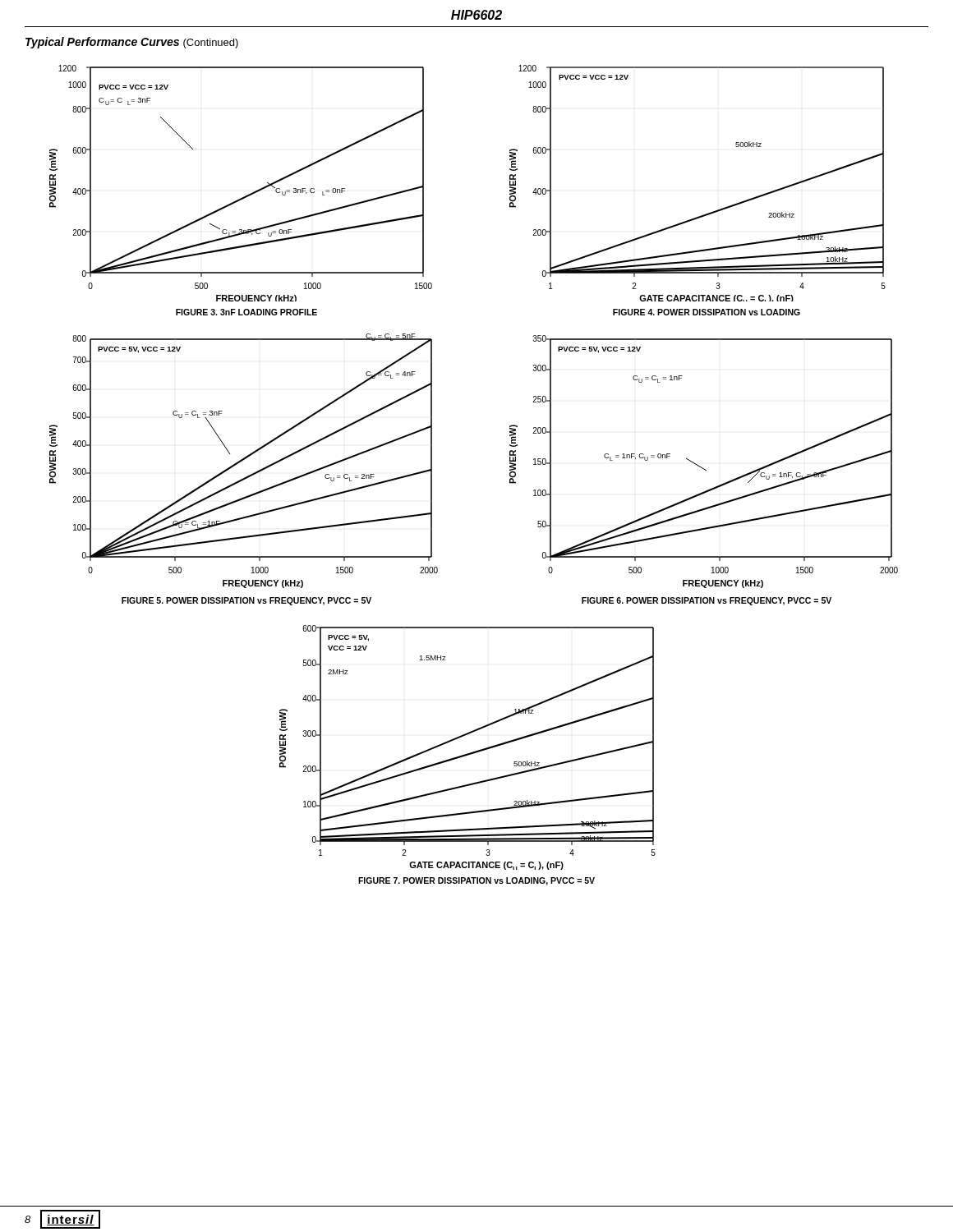The height and width of the screenshot is (1232, 953).
Task: Find "Typical Performance Curves (Continued)" on this page
Action: 132,42
